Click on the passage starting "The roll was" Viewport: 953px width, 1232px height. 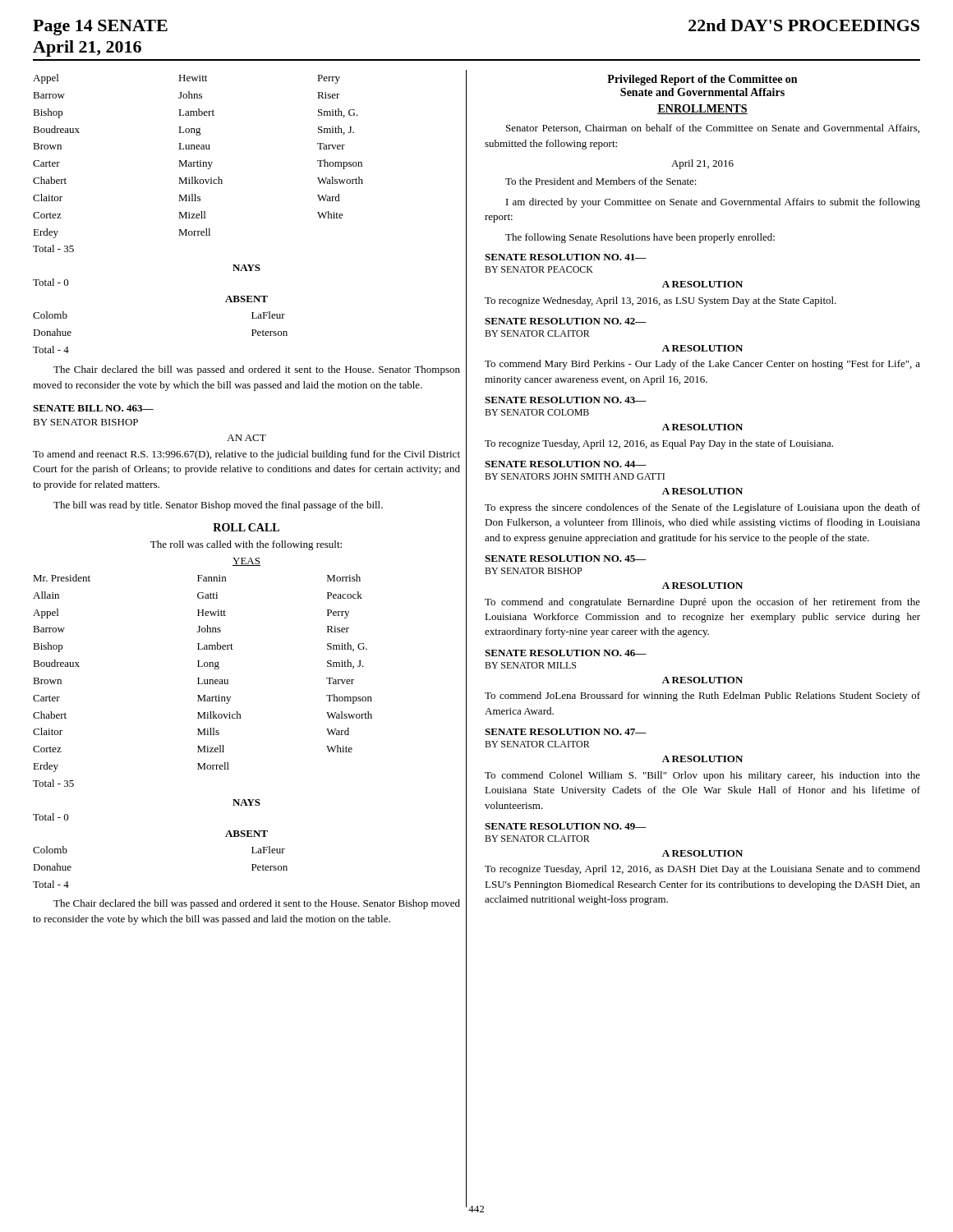[246, 544]
